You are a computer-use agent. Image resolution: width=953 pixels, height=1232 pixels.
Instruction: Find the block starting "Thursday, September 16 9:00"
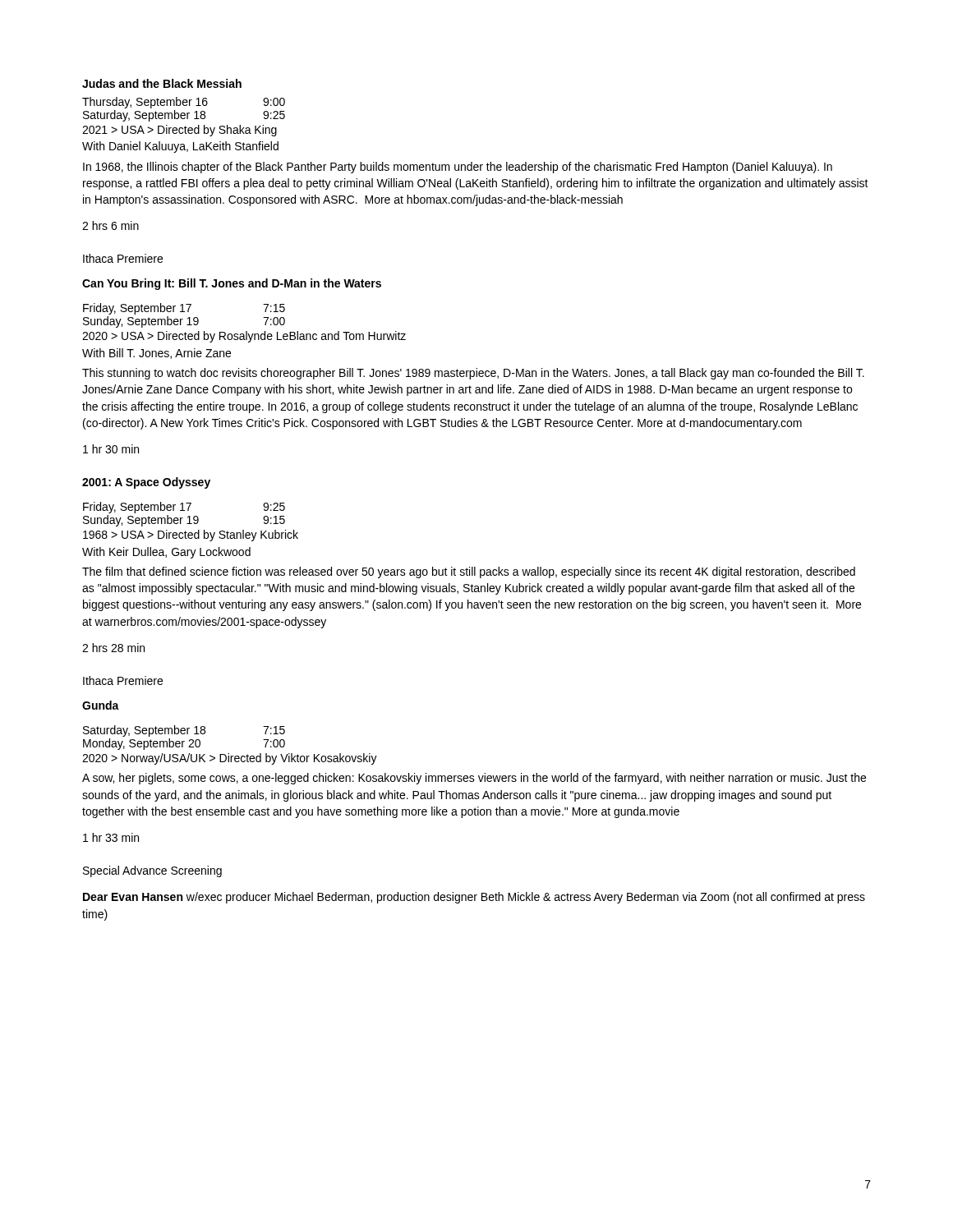pos(476,164)
